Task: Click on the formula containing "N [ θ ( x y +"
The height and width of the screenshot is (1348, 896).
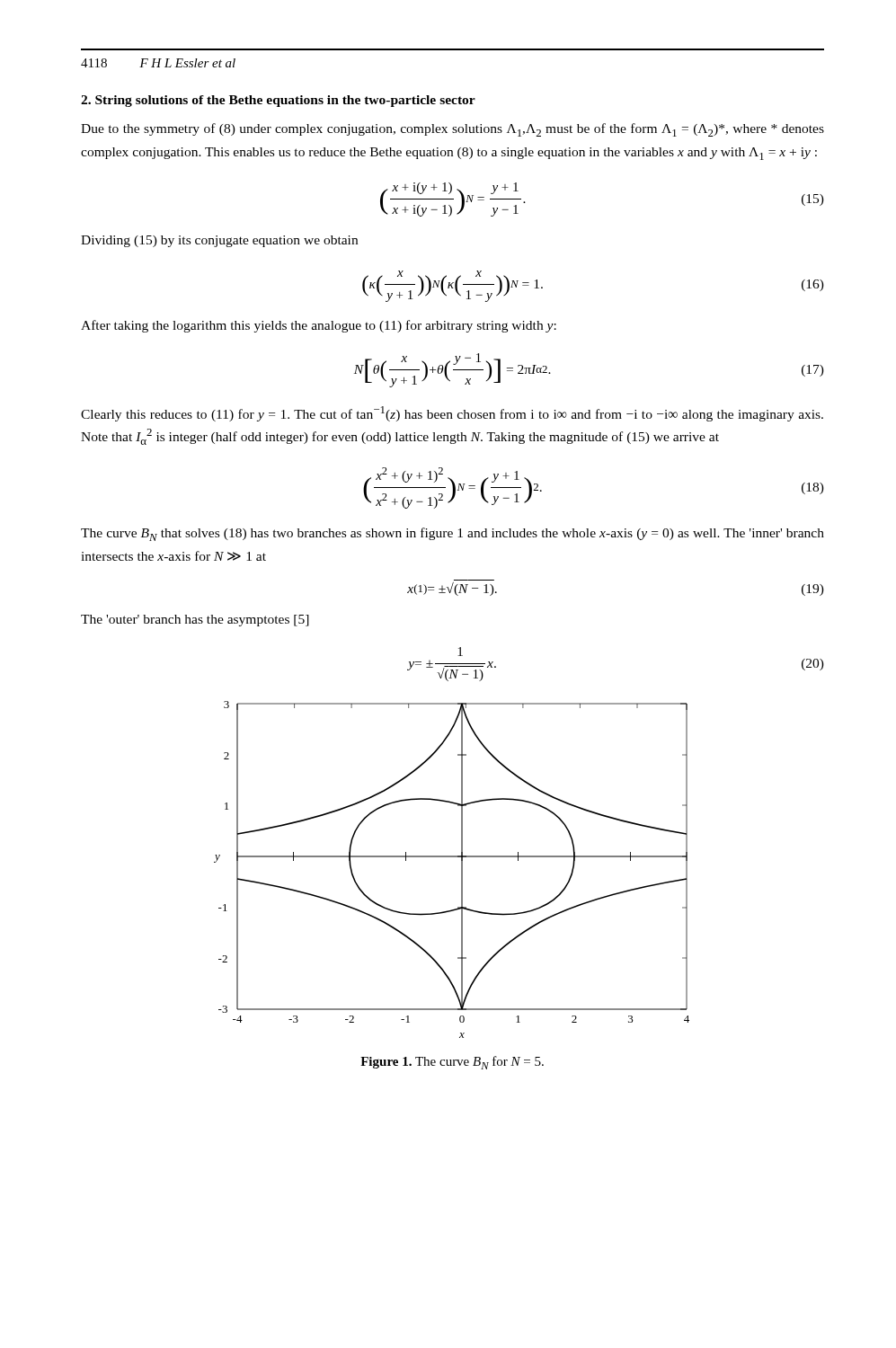Action: (x=453, y=370)
